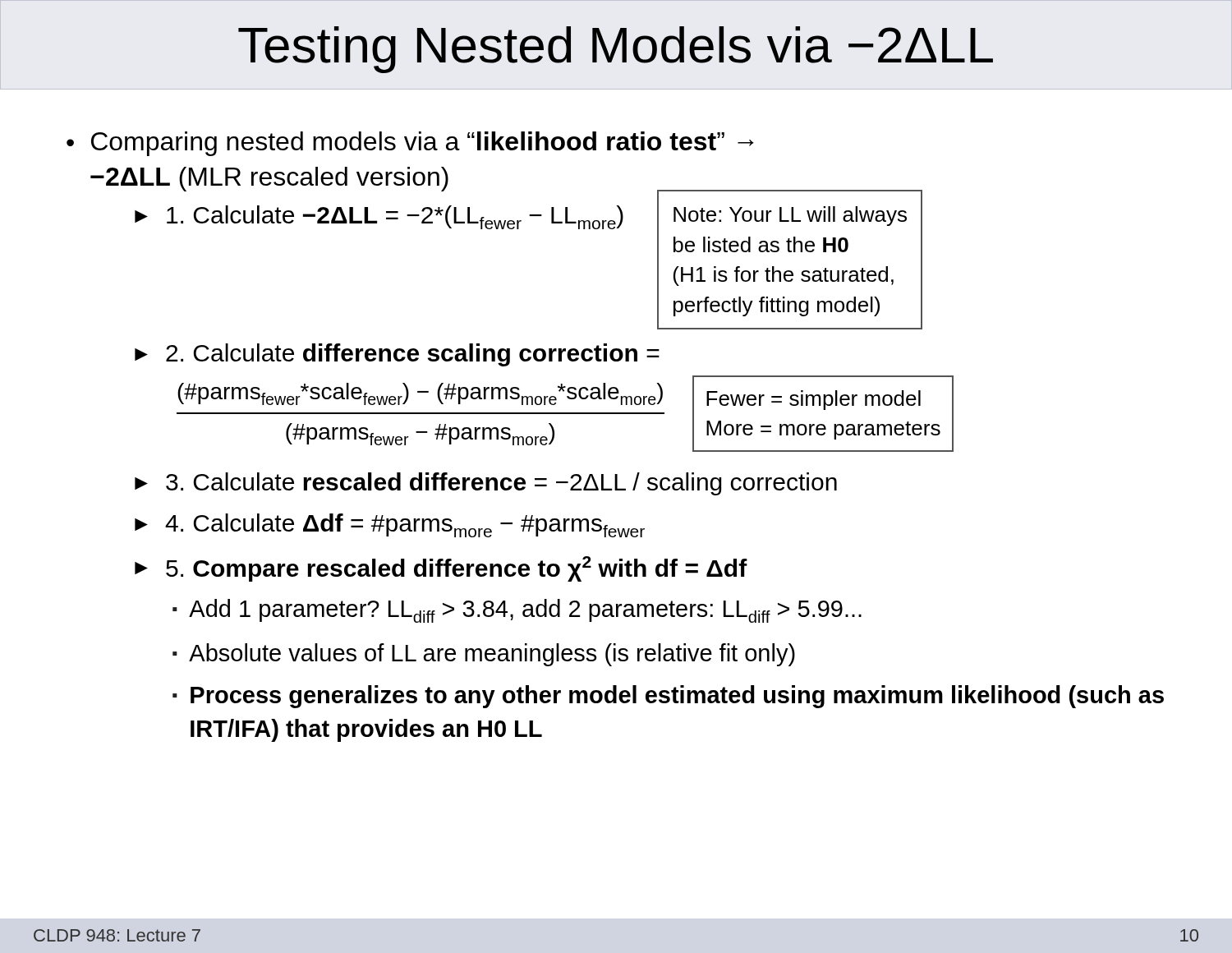Locate the block of text that opens with "▪ Absolute values"
The height and width of the screenshot is (953, 1232).
[x=484, y=654]
